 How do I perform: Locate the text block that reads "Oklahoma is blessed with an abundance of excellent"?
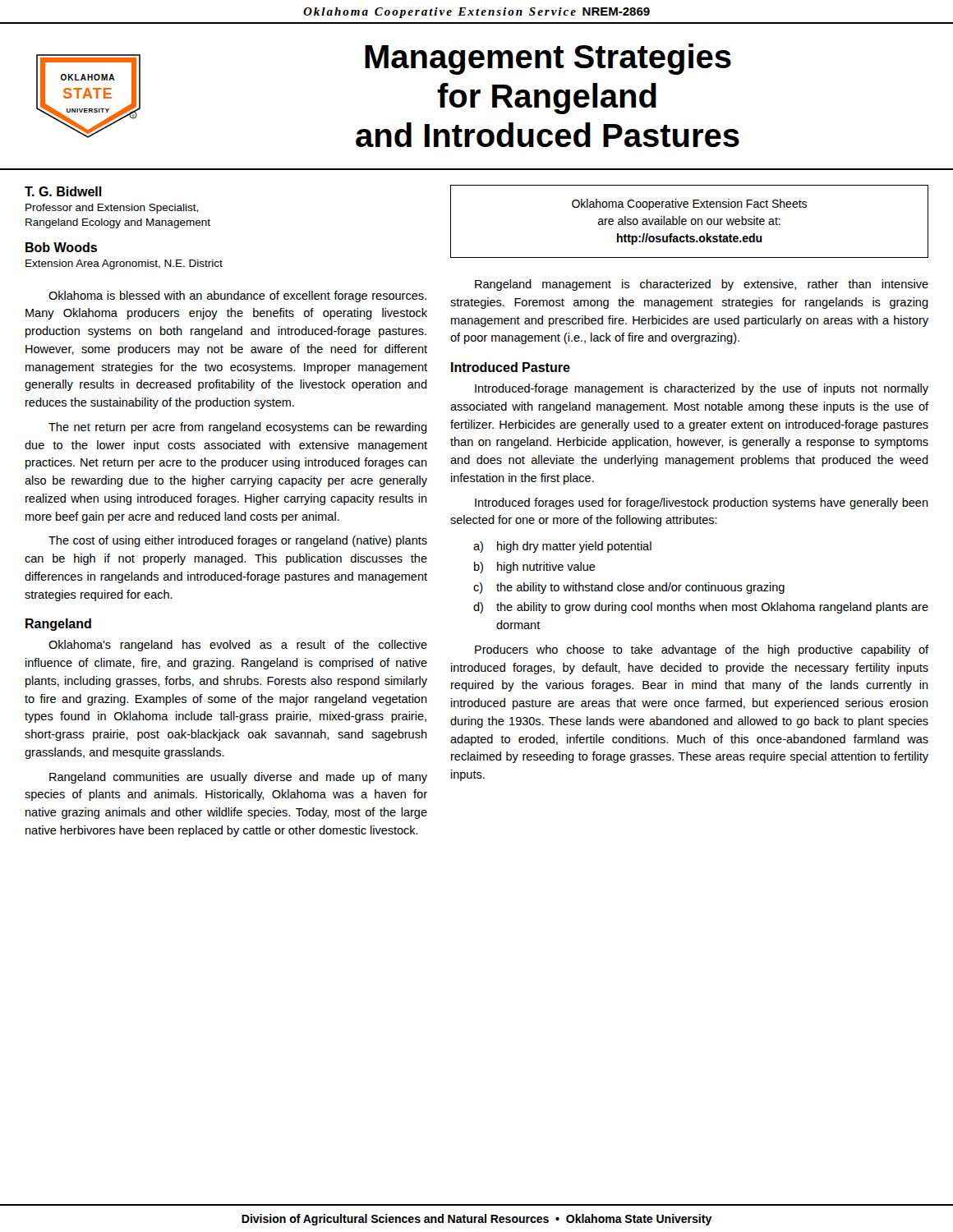coord(226,446)
